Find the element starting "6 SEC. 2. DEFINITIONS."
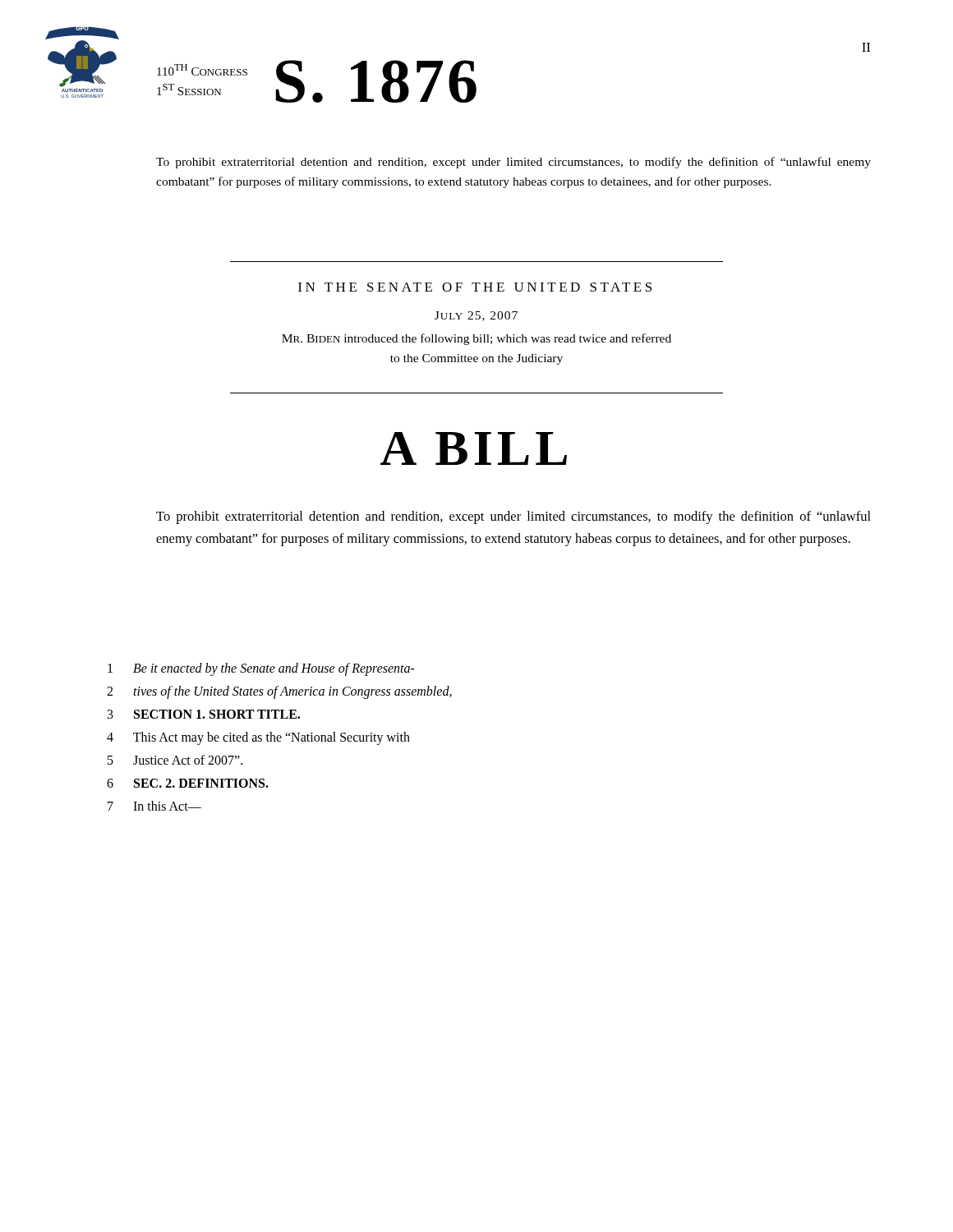Image resolution: width=953 pixels, height=1232 pixels. point(175,783)
